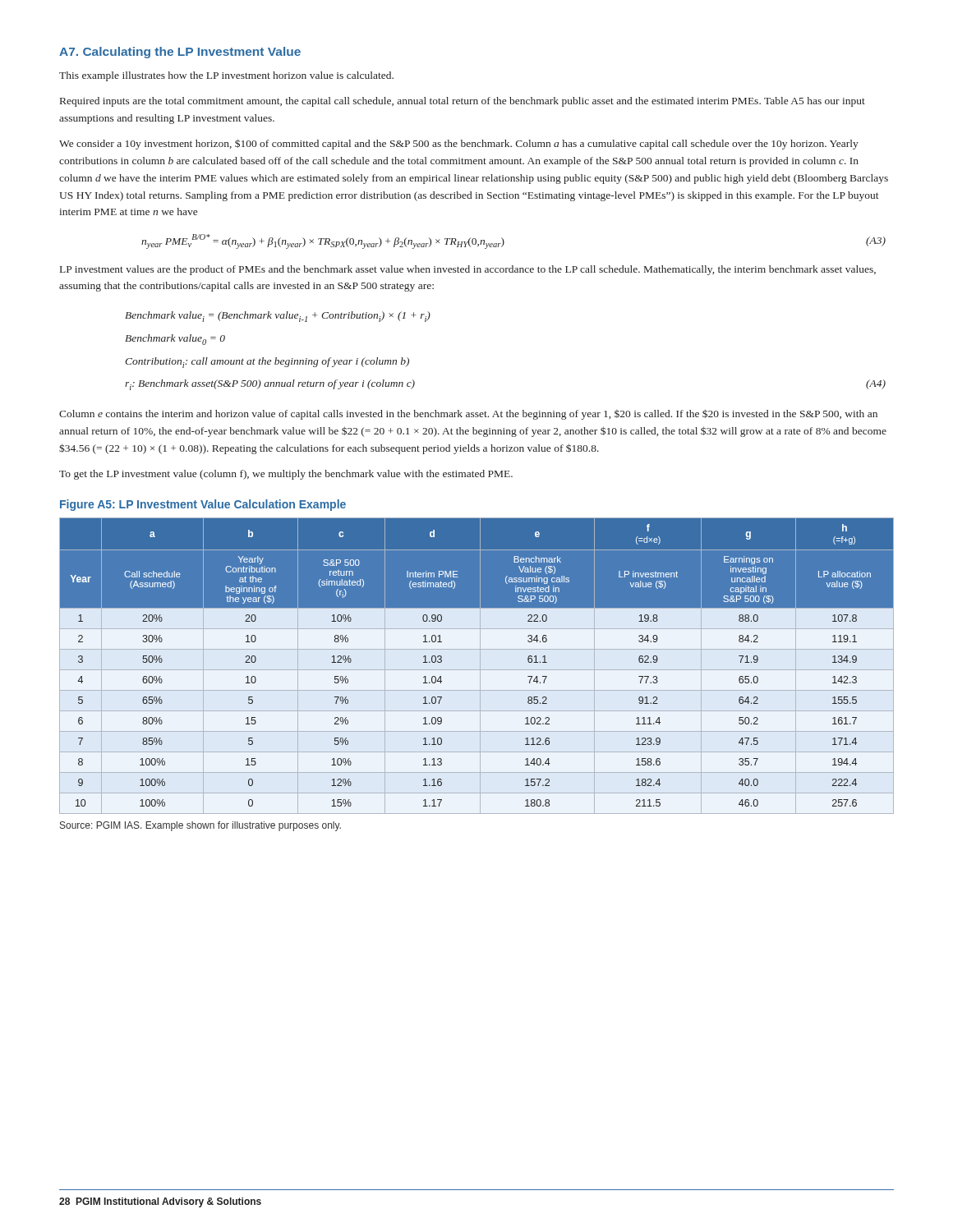Viewport: 953px width, 1232px height.
Task: Navigate to the passage starting "Required inputs are the total commitment amount,"
Action: tap(462, 109)
